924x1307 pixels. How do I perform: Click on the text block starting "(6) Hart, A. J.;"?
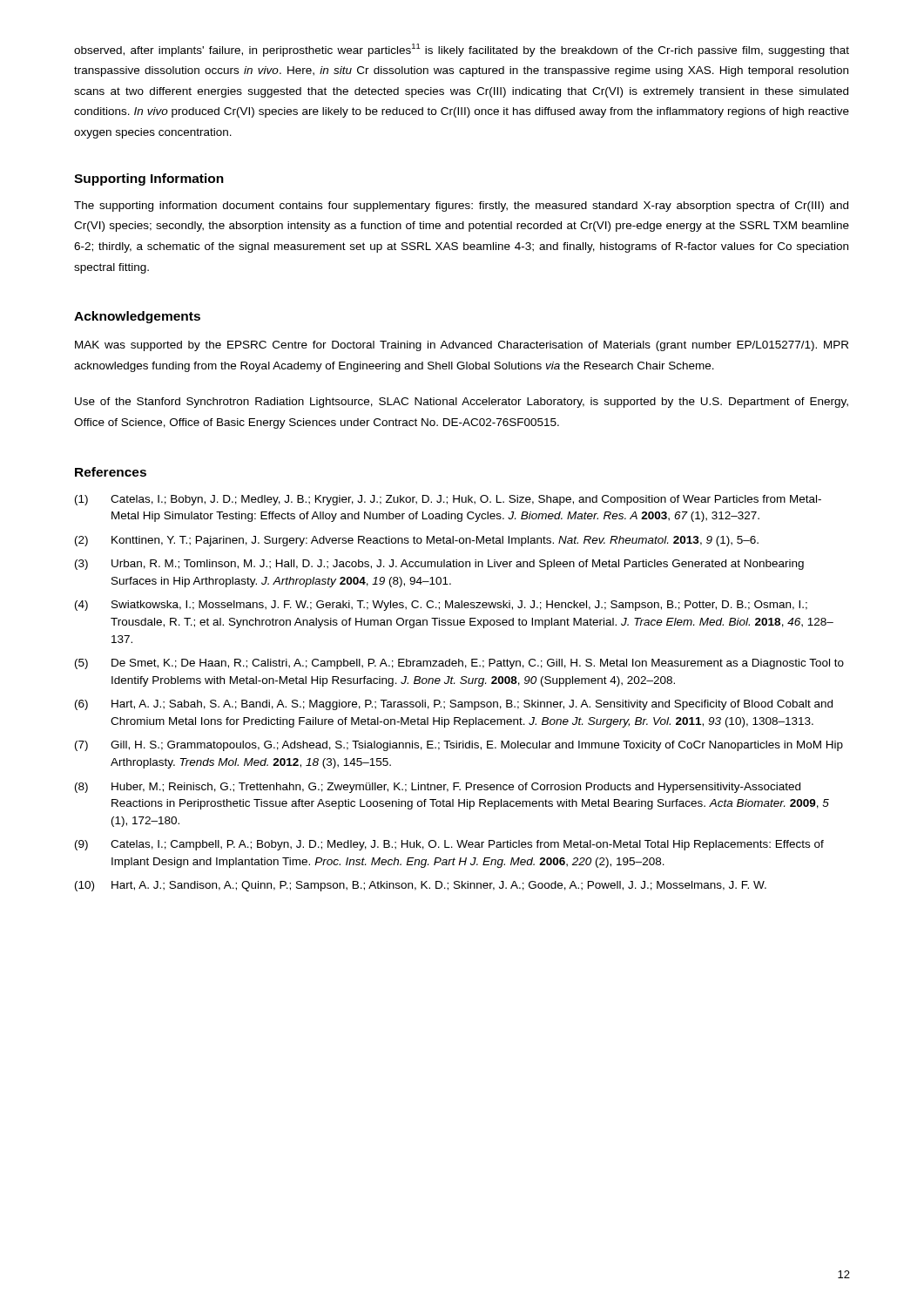(462, 713)
